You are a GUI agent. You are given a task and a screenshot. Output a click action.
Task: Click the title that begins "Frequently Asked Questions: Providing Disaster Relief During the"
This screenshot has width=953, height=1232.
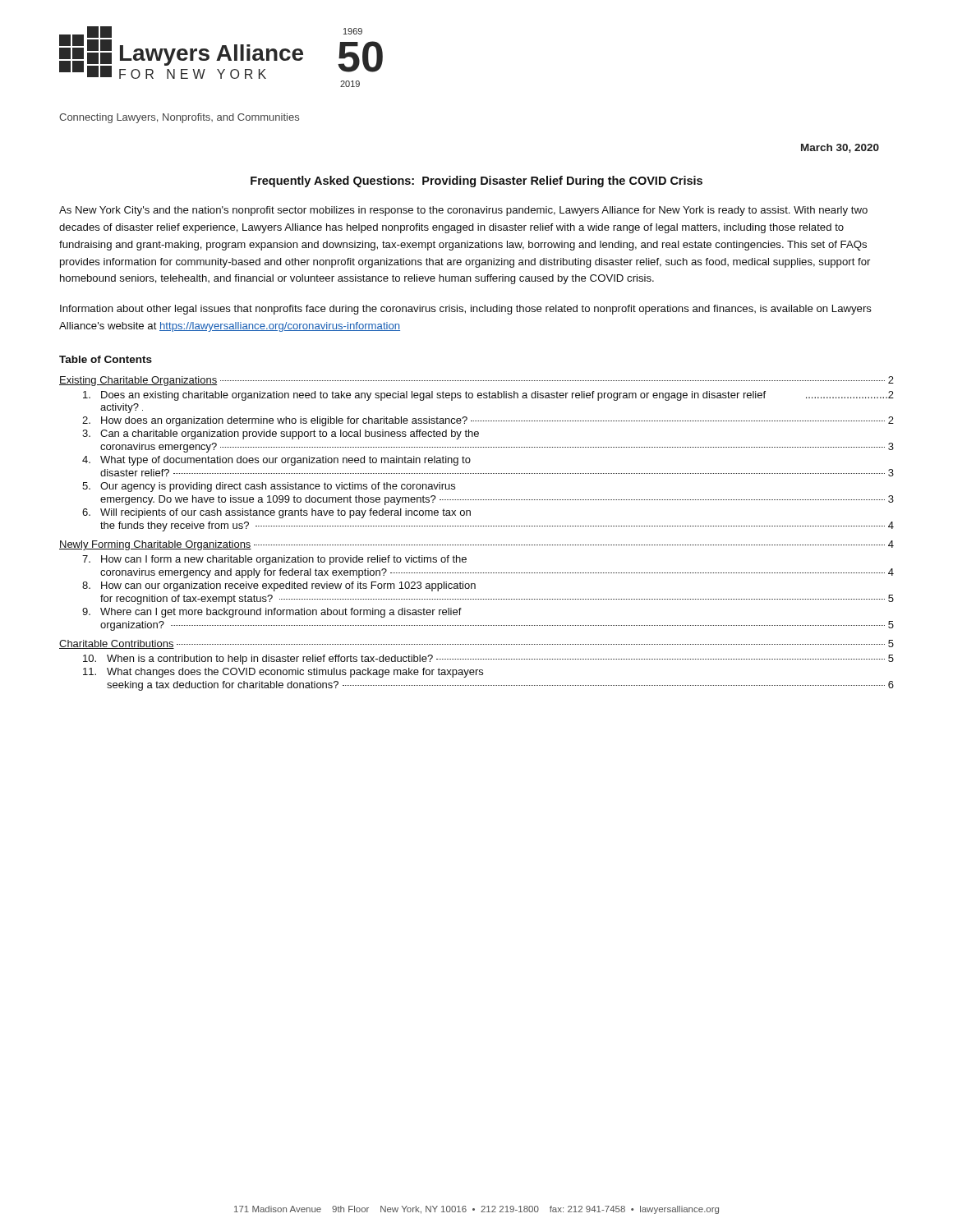point(476,181)
